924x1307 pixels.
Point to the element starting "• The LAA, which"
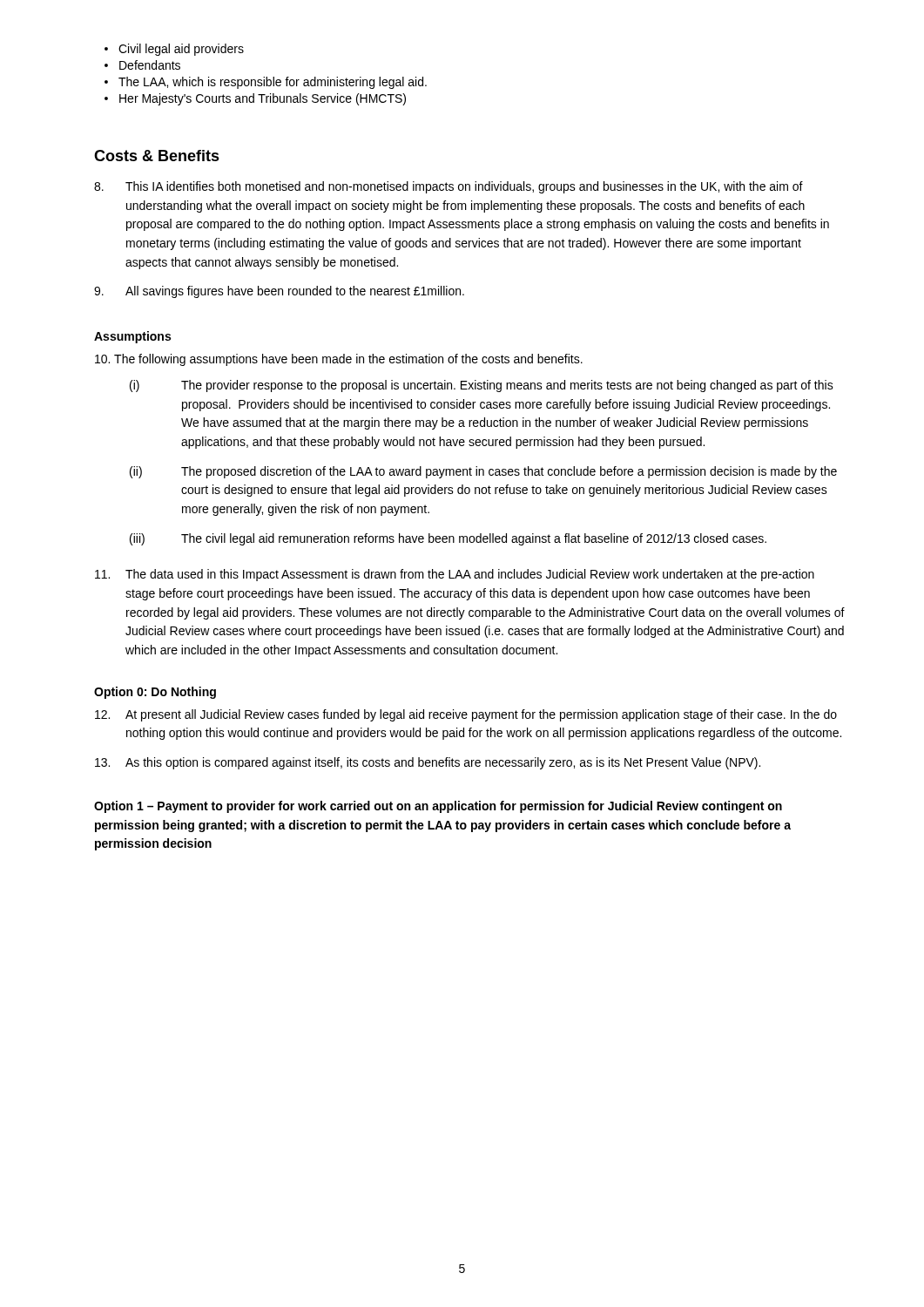(261, 82)
